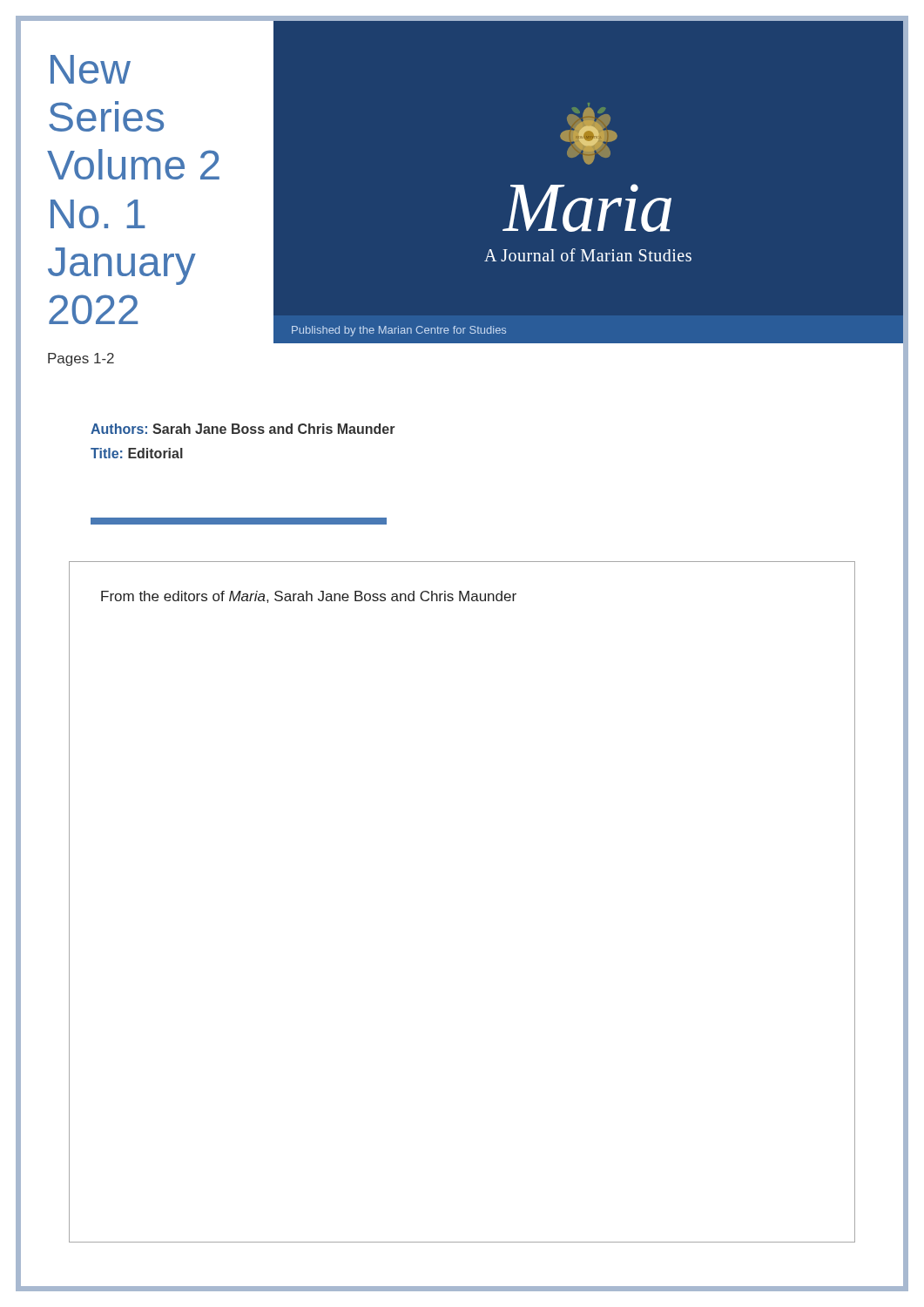Click on the logo
The image size is (924, 1307).
(x=588, y=182)
